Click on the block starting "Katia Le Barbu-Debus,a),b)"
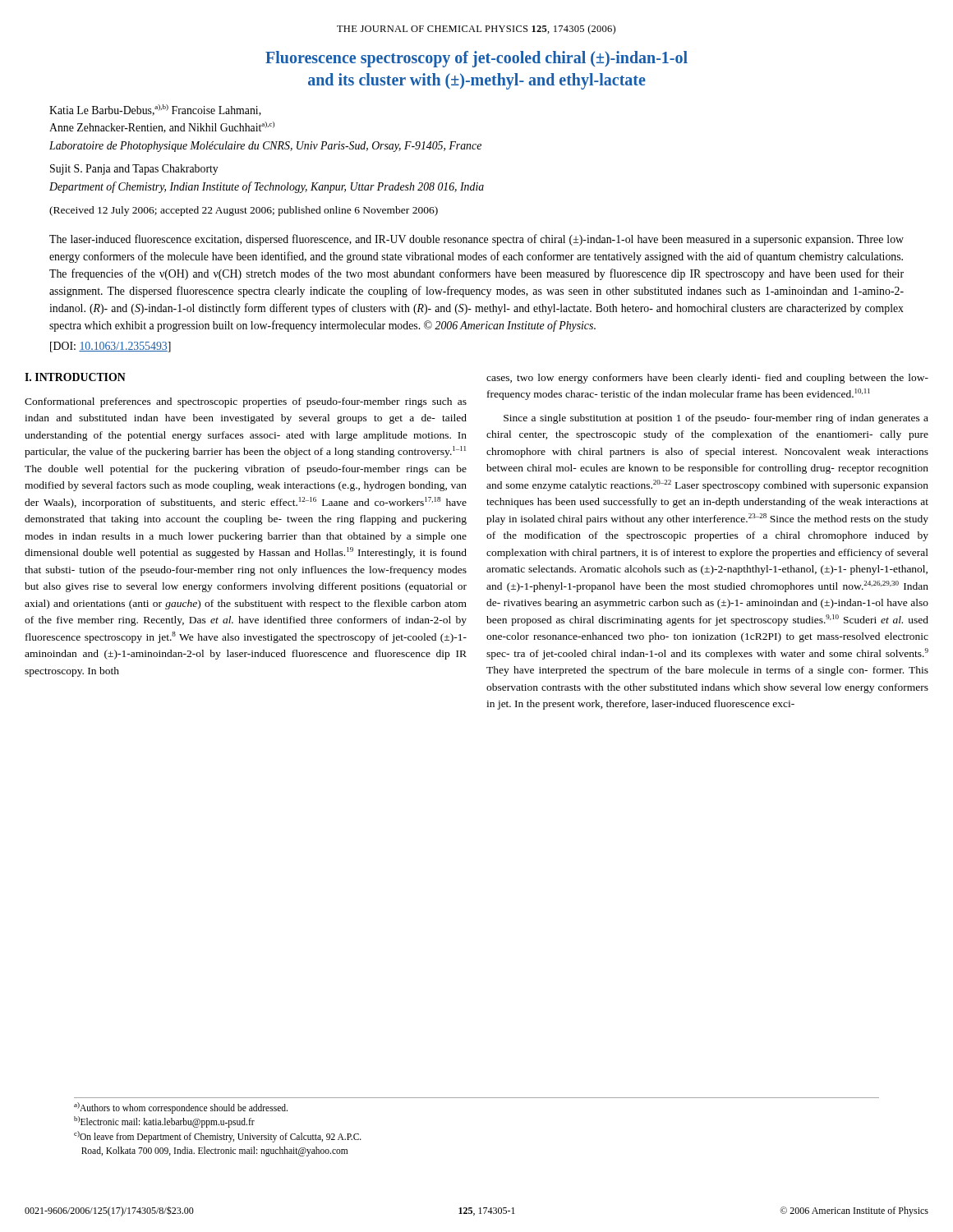This screenshot has height=1232, width=953. click(265, 127)
